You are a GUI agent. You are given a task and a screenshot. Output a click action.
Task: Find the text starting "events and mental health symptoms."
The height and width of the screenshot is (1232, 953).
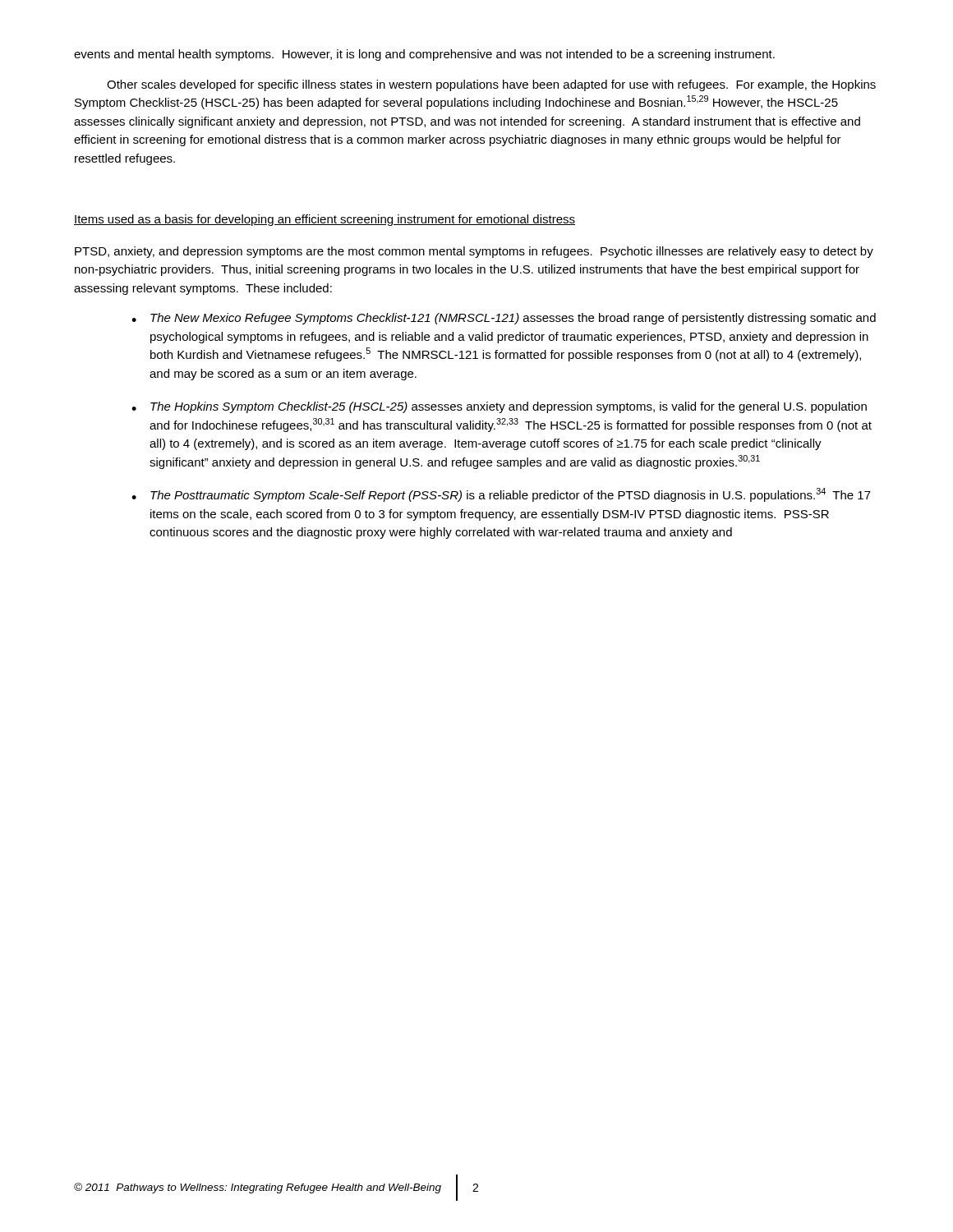coord(425,54)
